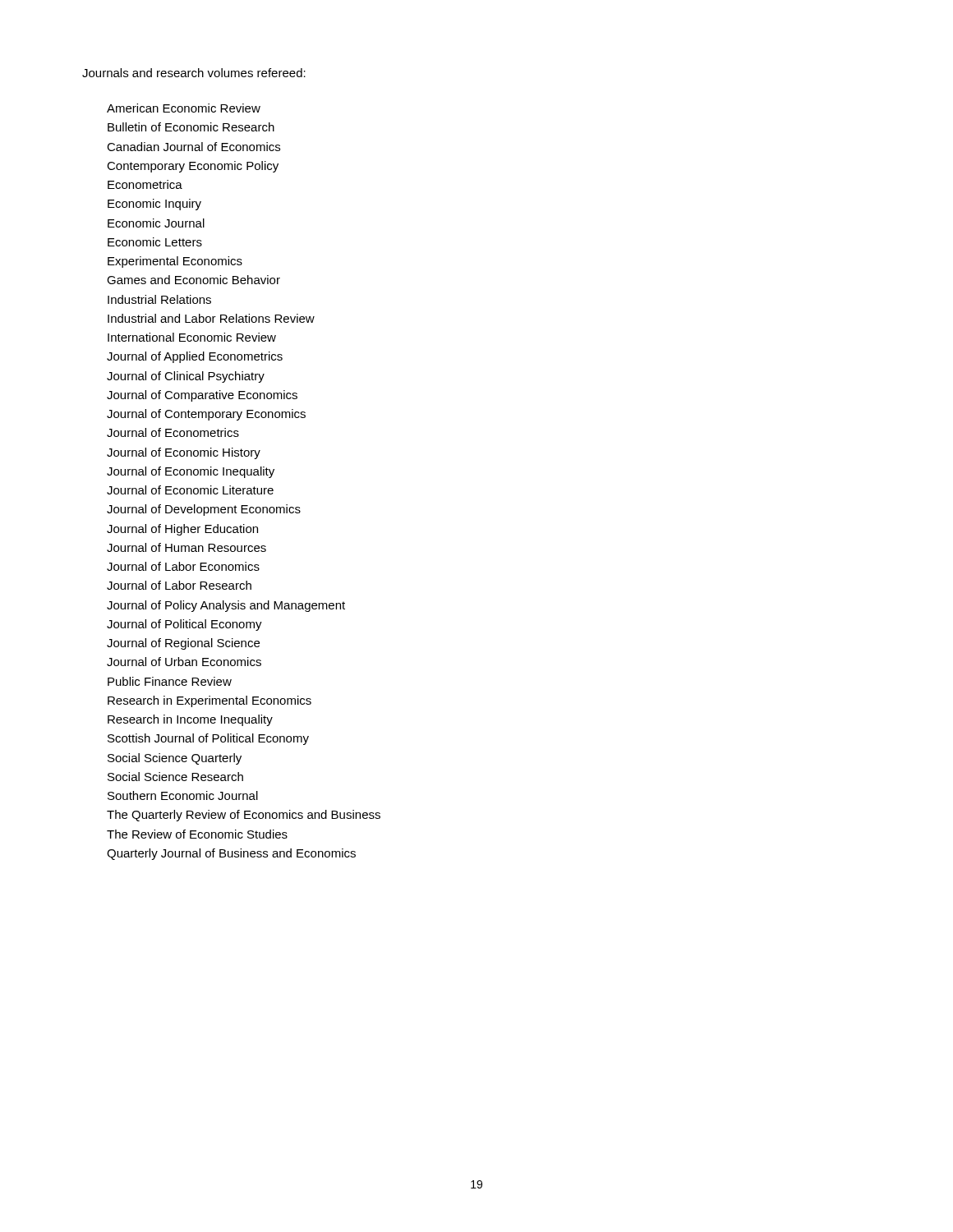
Task: Find "Journal of Labor Economics" on this page
Action: pos(183,566)
